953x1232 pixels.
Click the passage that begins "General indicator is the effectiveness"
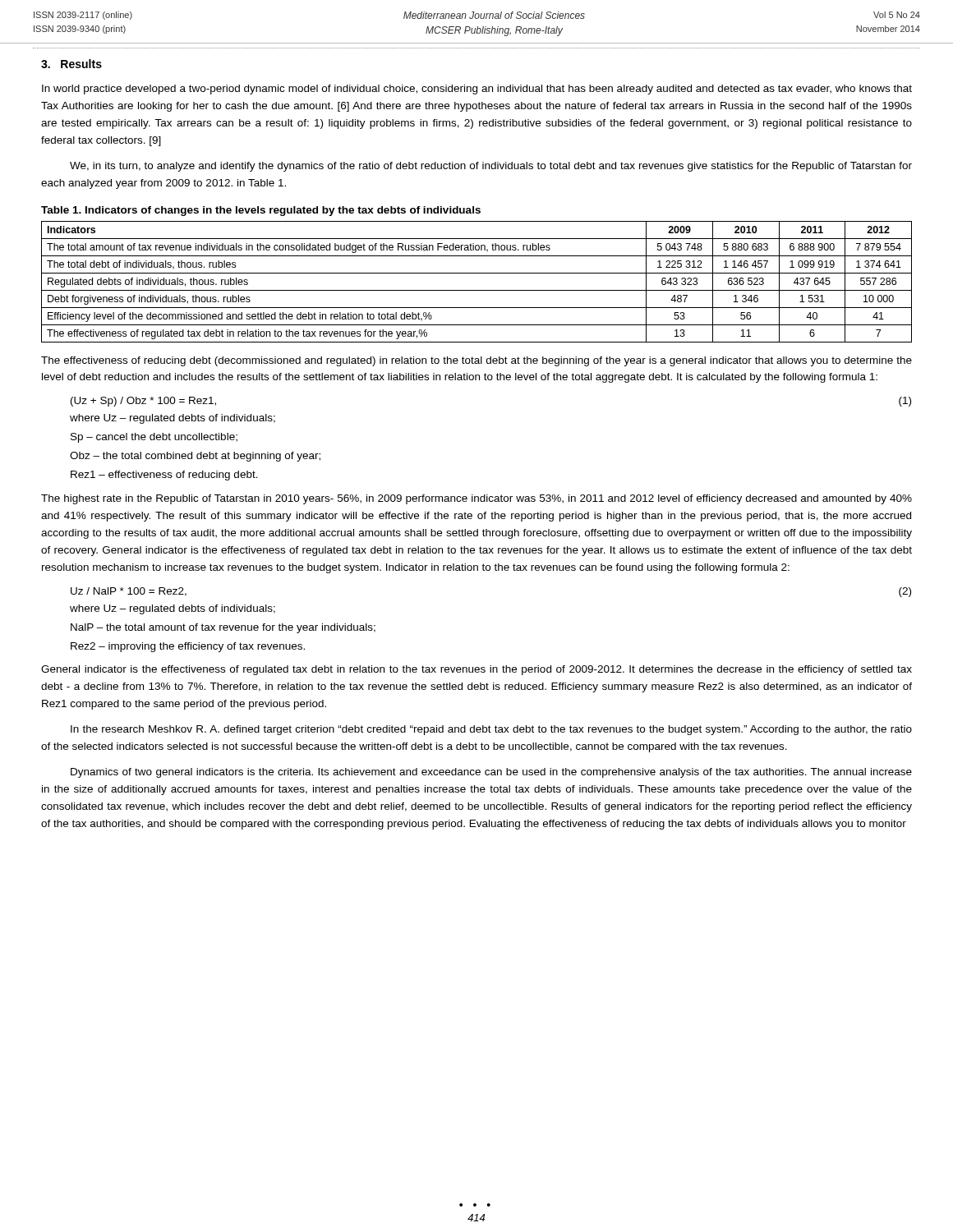click(x=476, y=687)
